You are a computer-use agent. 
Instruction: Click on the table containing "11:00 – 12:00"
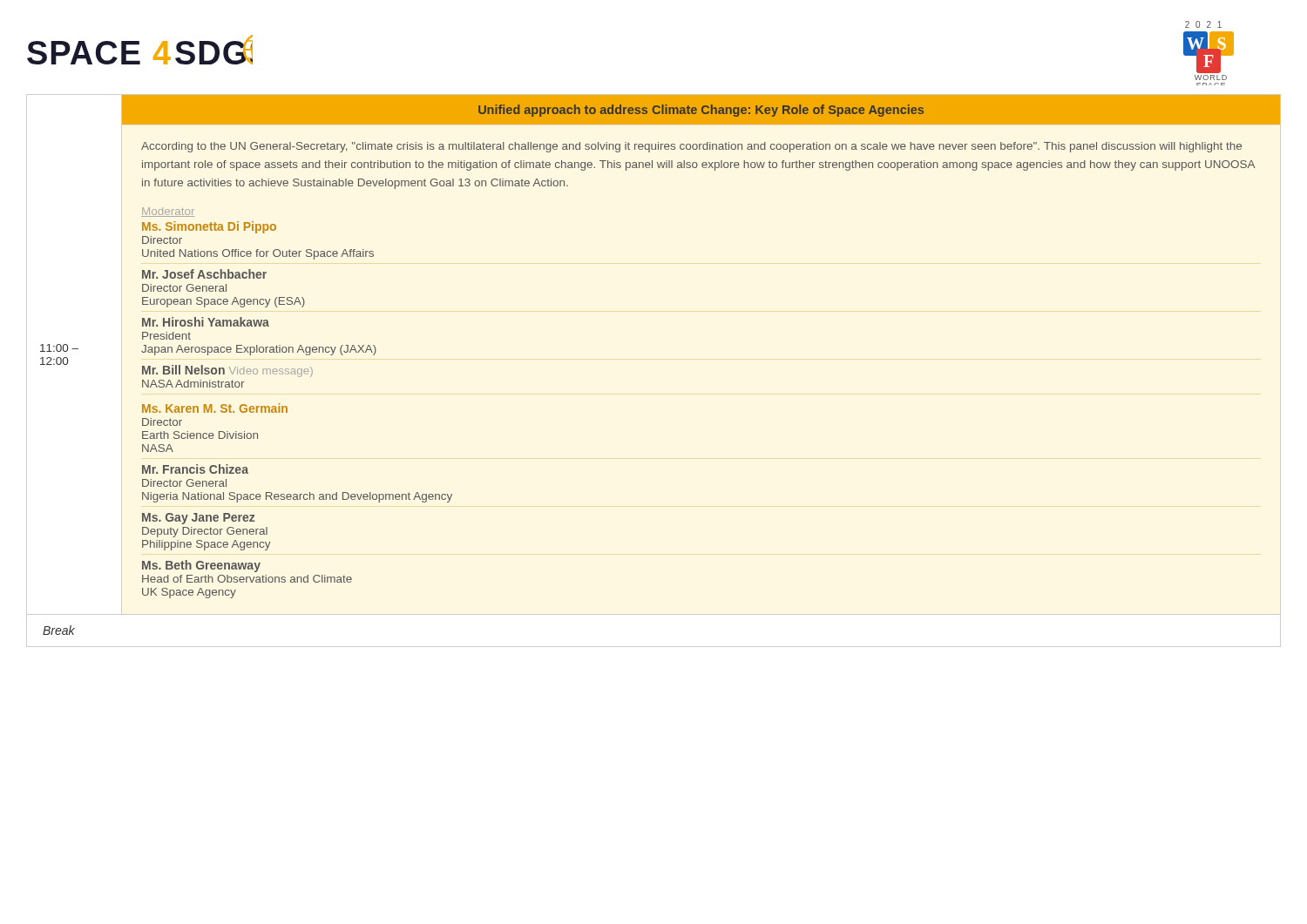(654, 370)
